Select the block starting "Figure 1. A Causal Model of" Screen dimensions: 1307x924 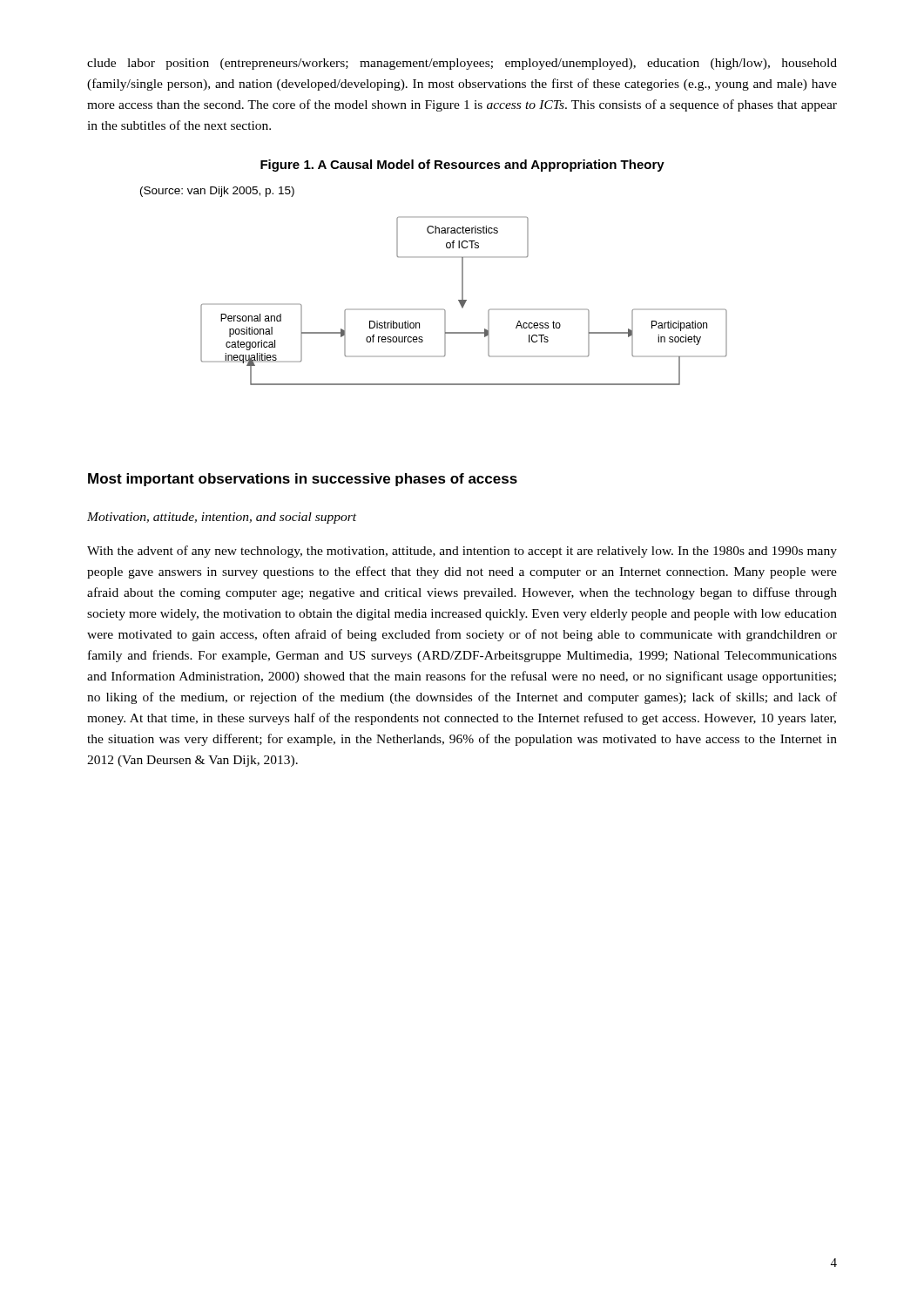(462, 164)
